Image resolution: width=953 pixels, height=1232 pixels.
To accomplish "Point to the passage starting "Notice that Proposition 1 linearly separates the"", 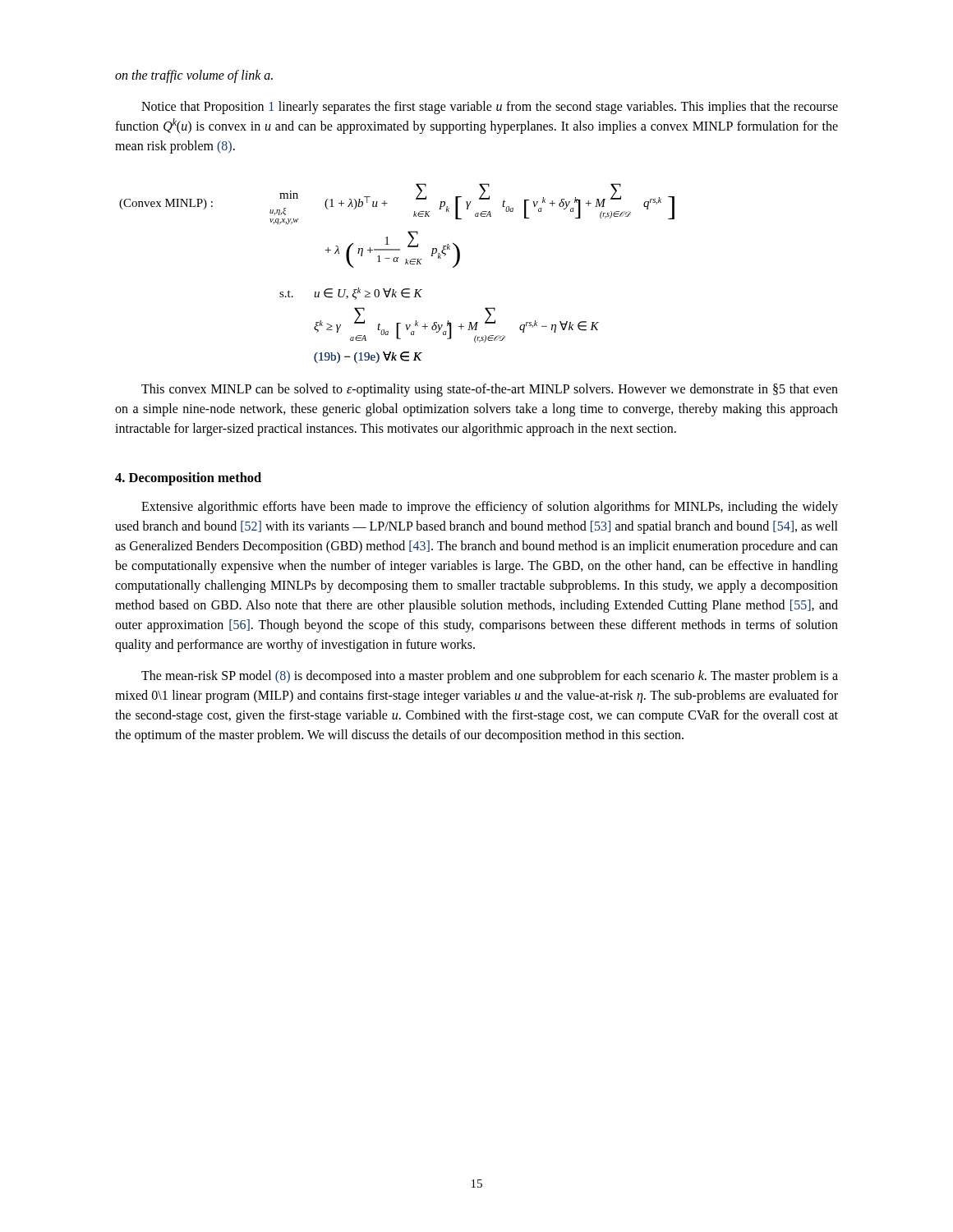I will pyautogui.click(x=476, y=126).
